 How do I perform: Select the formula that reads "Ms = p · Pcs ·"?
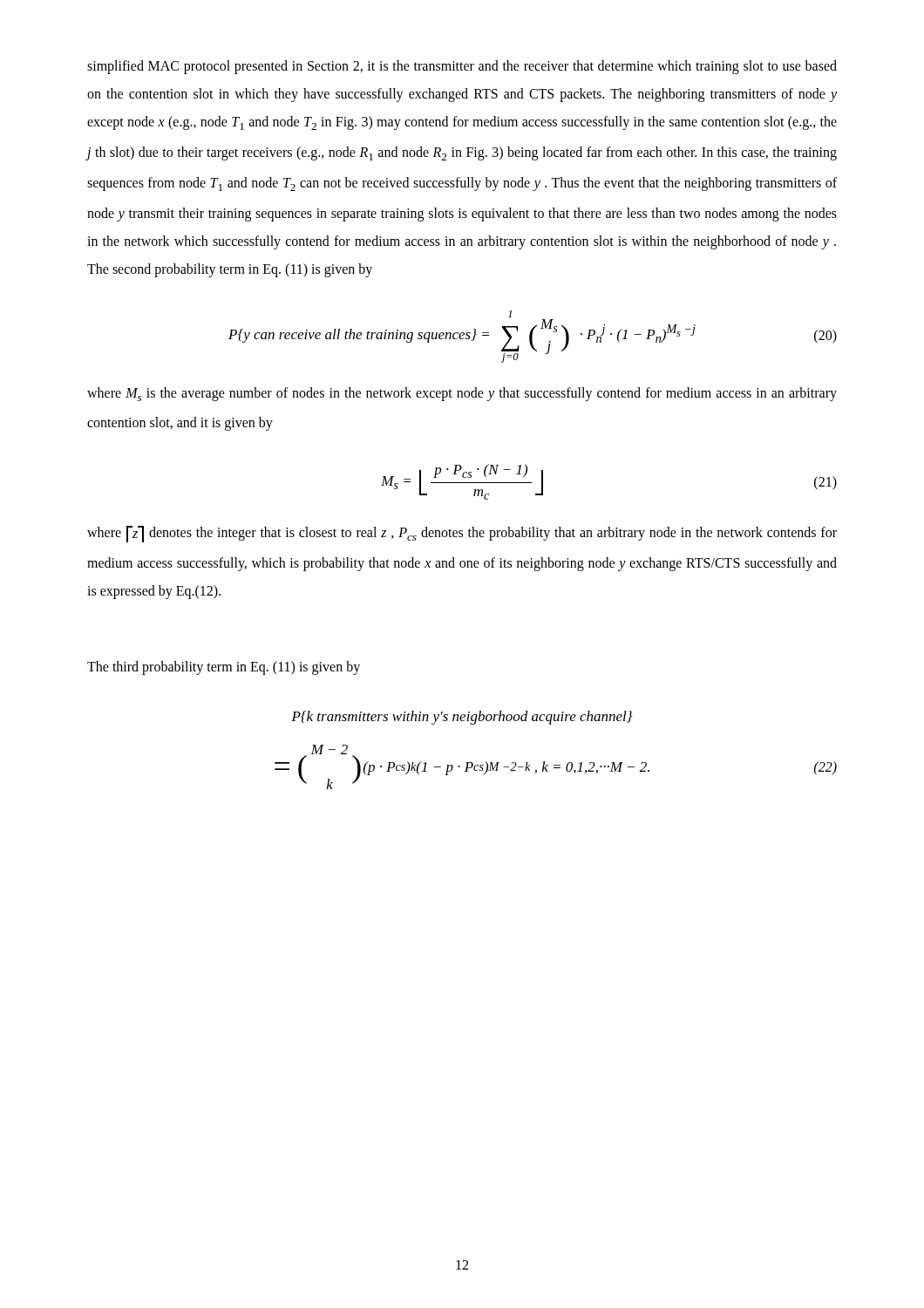click(462, 482)
